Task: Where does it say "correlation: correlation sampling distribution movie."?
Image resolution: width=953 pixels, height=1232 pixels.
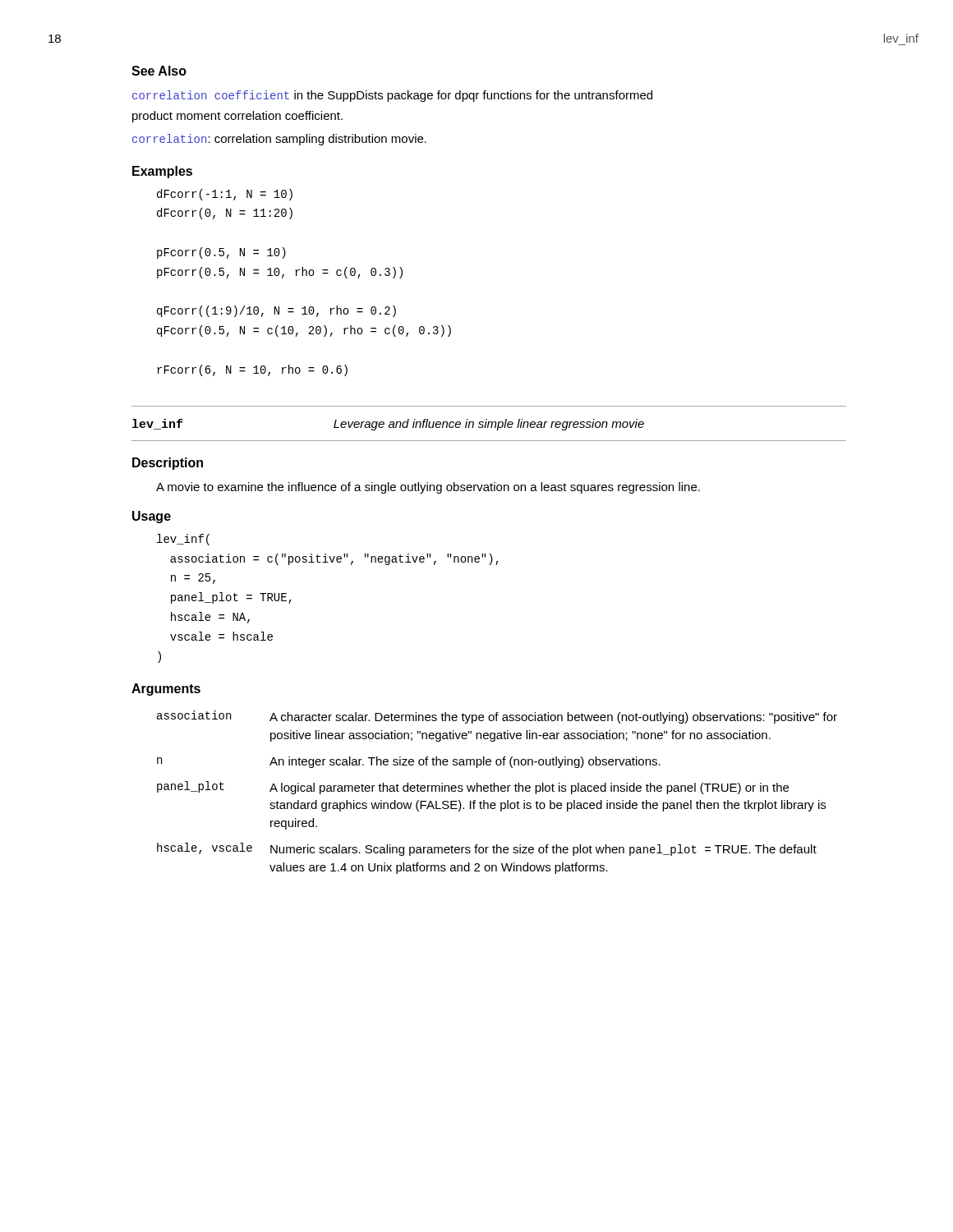Action: (x=279, y=139)
